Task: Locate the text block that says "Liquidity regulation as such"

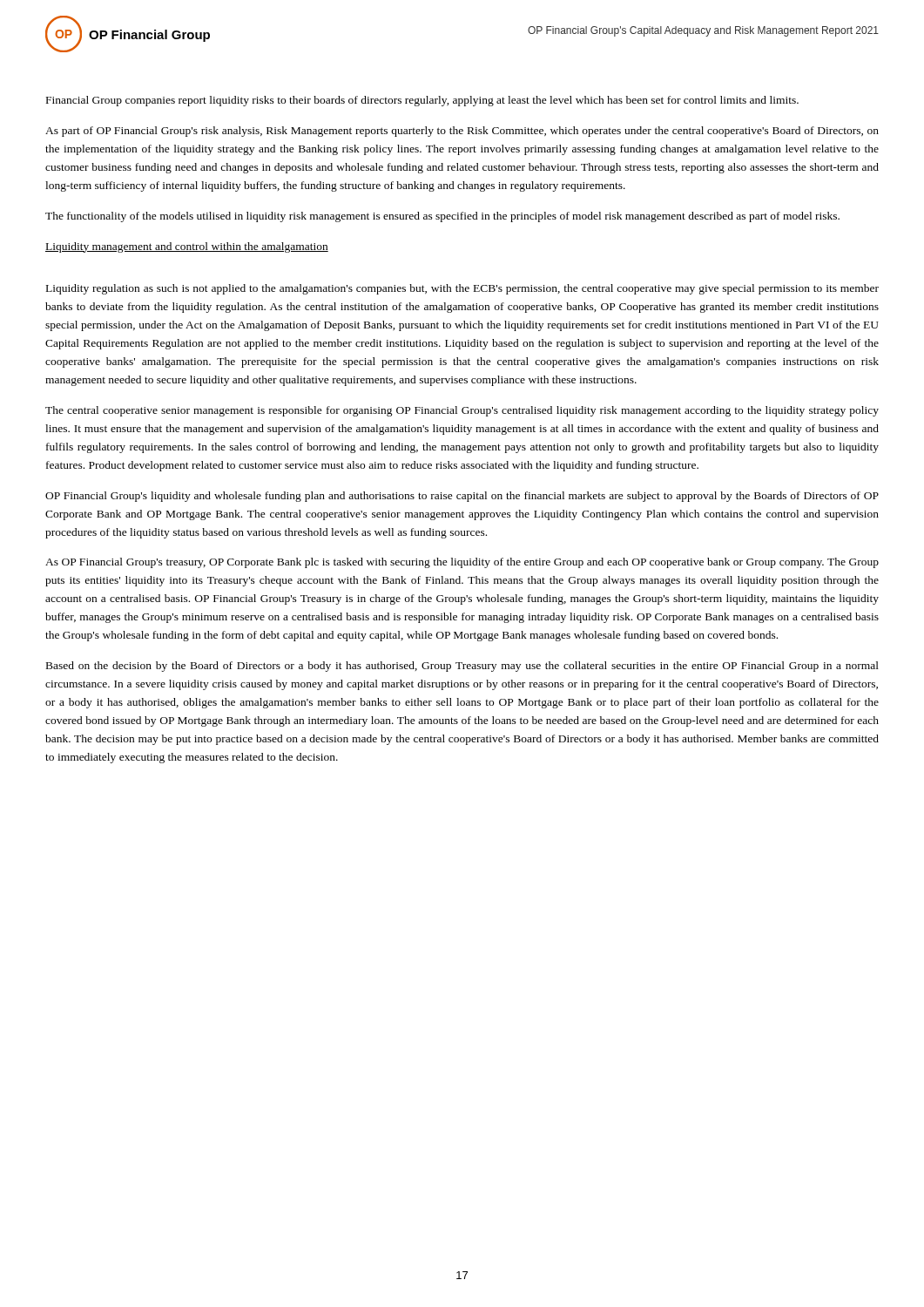Action: (x=462, y=334)
